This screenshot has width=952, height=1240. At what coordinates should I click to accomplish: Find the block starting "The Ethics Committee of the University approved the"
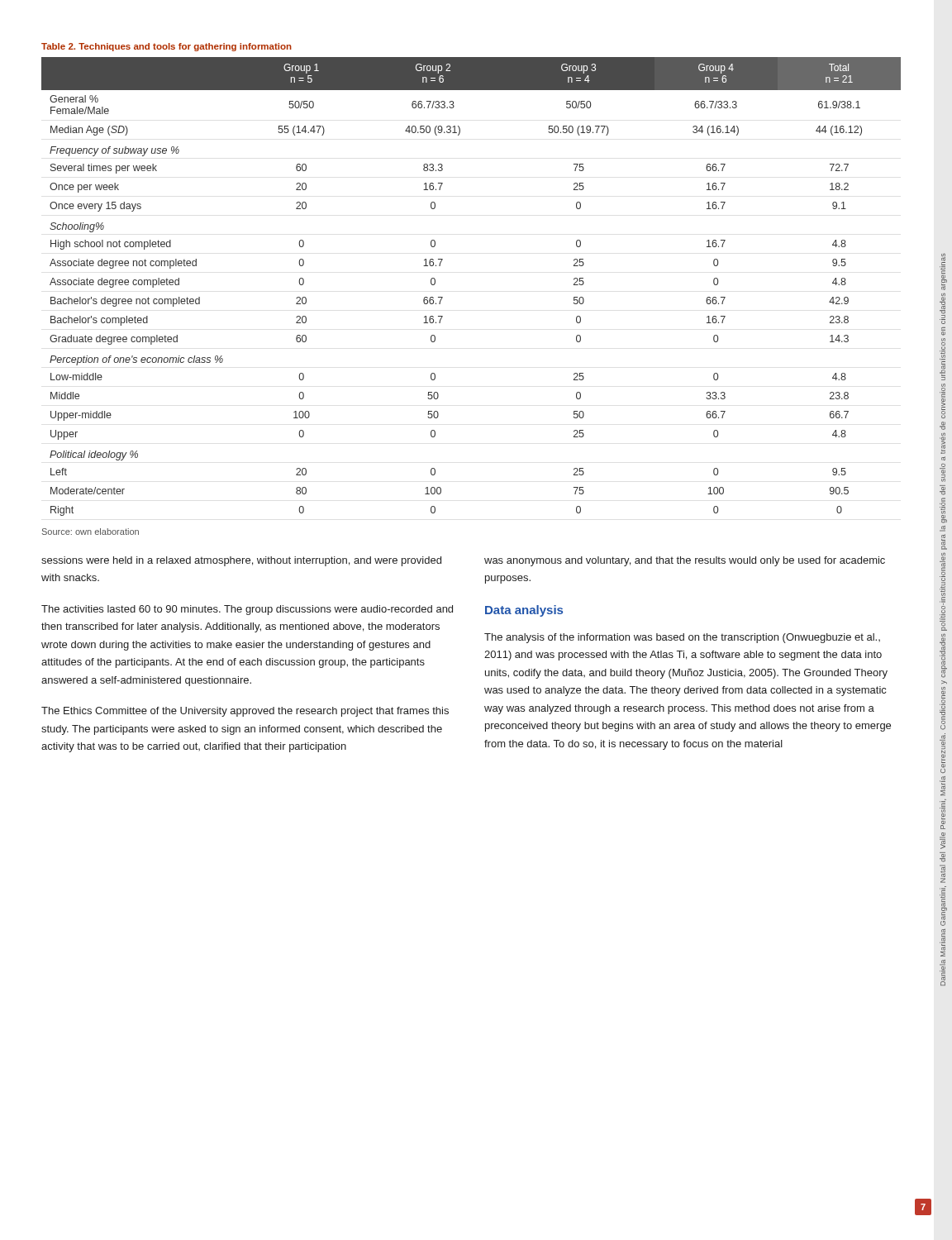click(x=245, y=728)
